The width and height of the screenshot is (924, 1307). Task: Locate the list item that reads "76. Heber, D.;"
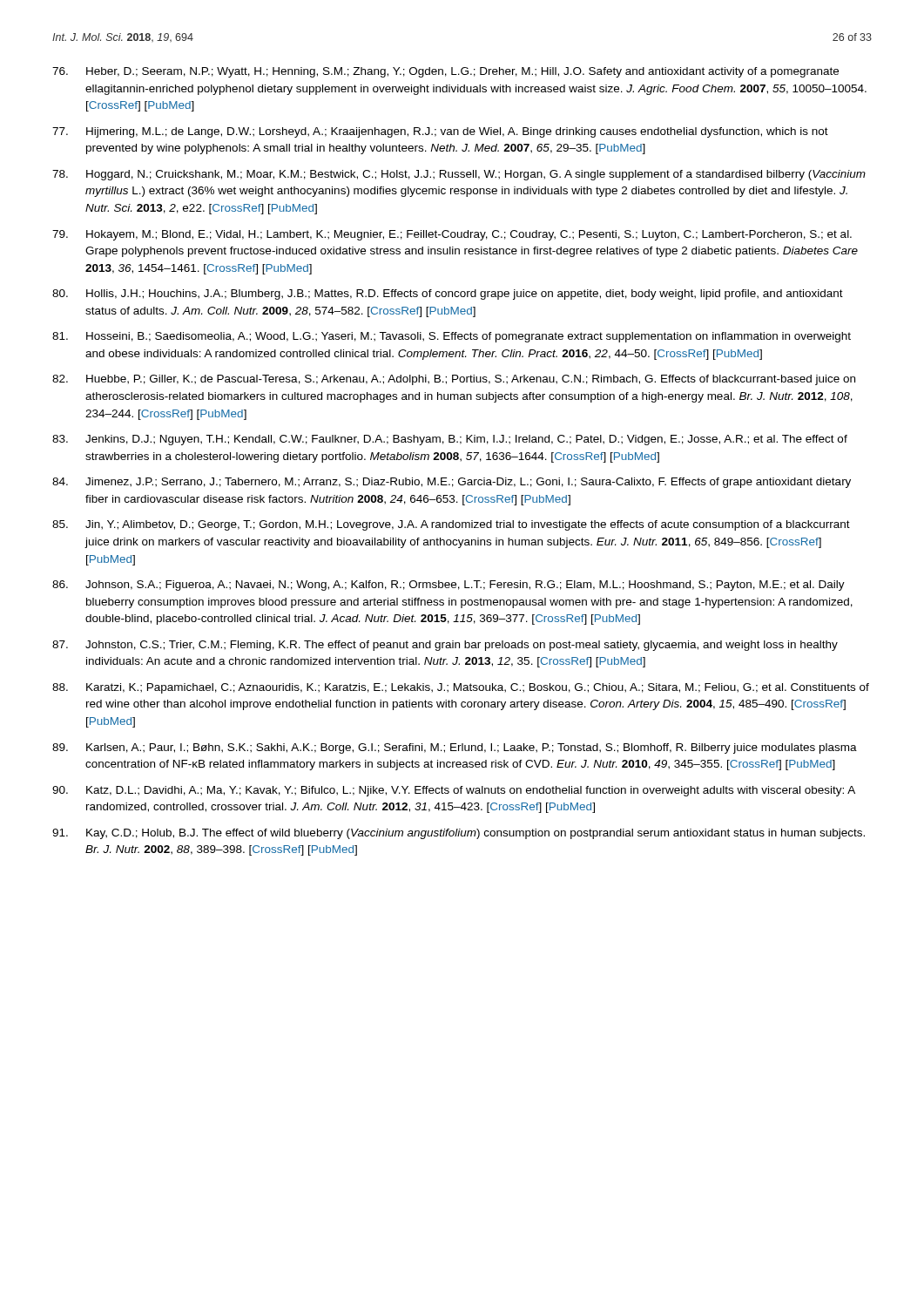[462, 88]
